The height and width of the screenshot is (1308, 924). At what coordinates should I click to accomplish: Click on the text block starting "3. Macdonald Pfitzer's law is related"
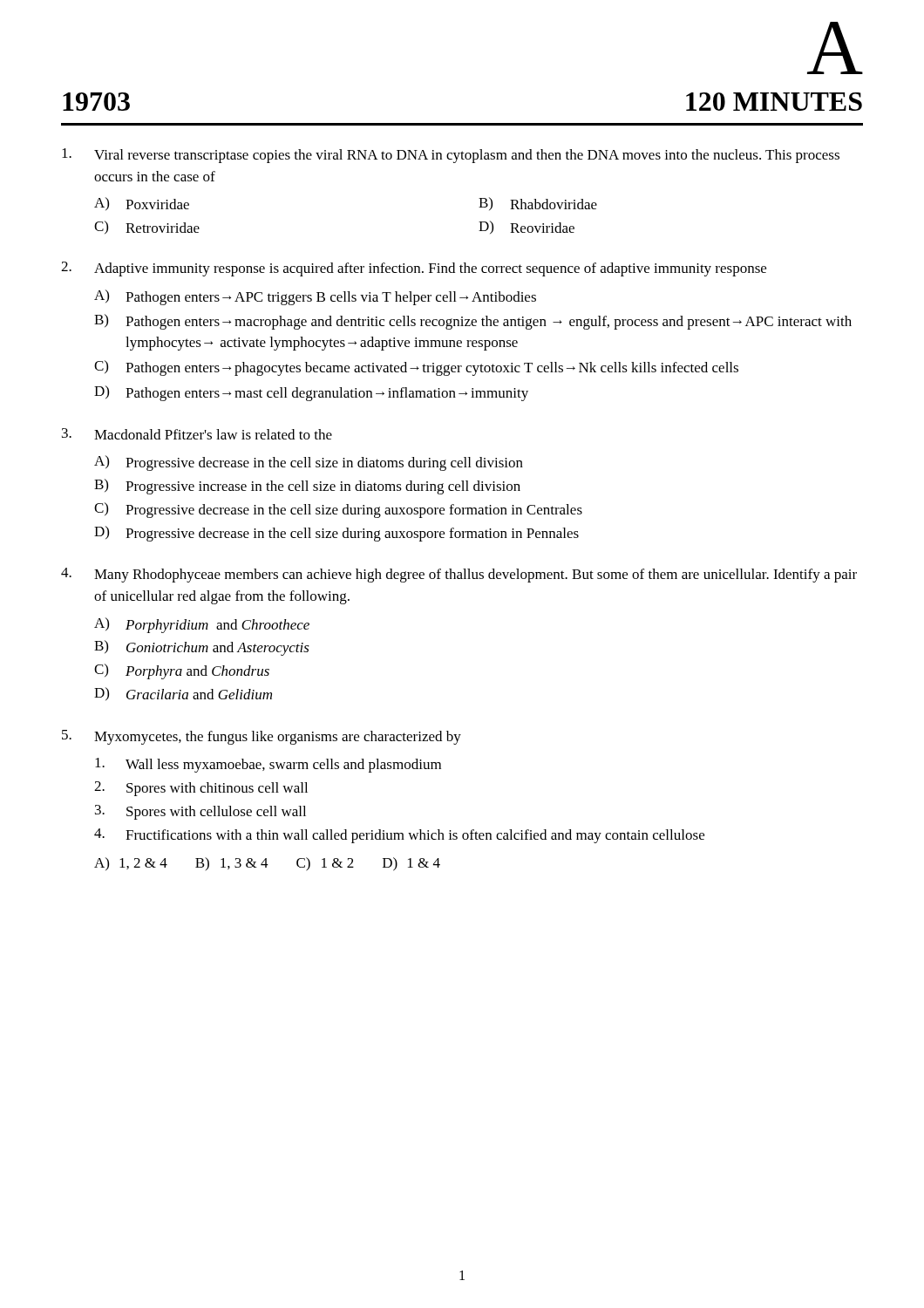coord(462,485)
